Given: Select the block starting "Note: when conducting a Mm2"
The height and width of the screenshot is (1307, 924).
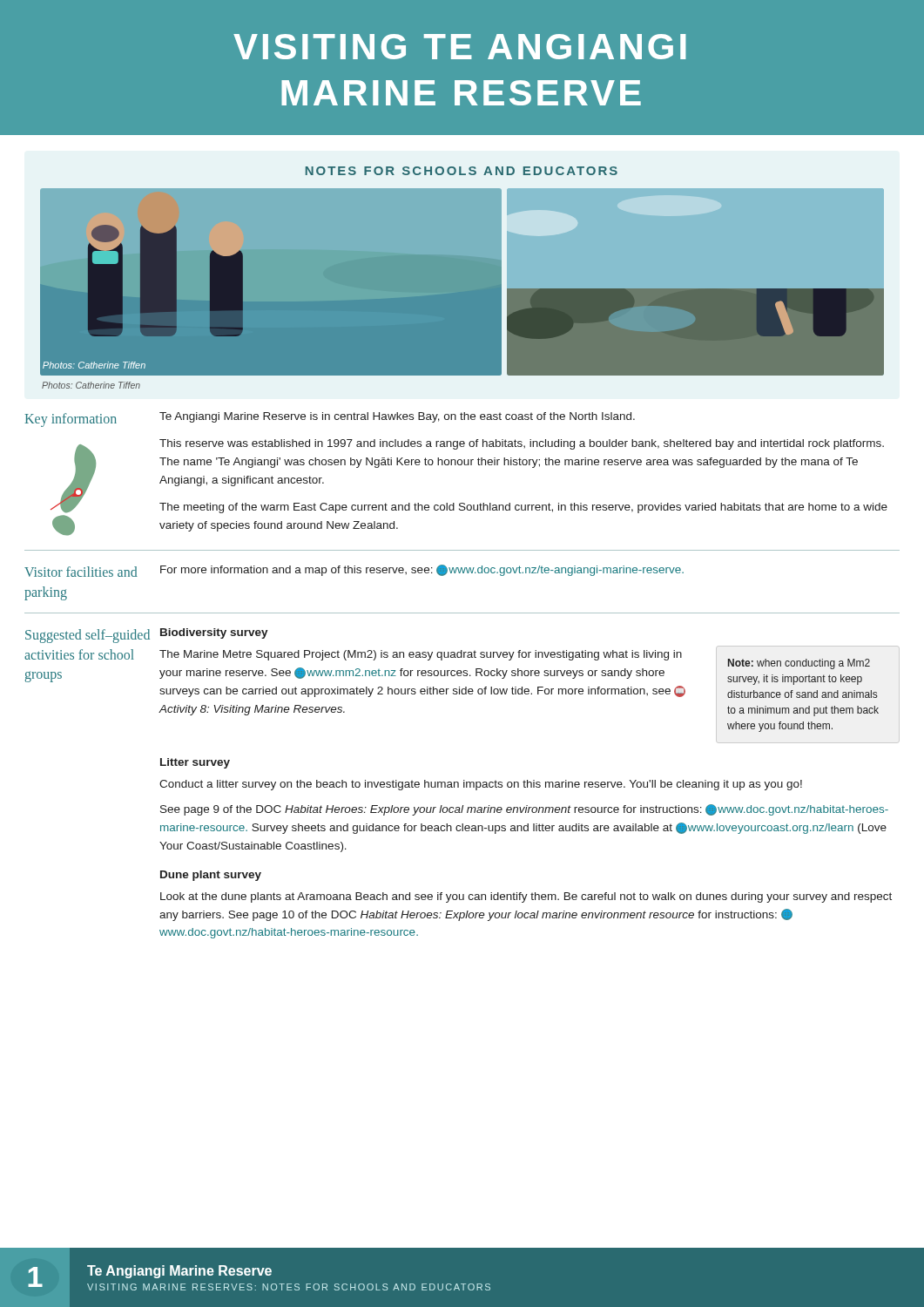Looking at the screenshot, I should 803,695.
